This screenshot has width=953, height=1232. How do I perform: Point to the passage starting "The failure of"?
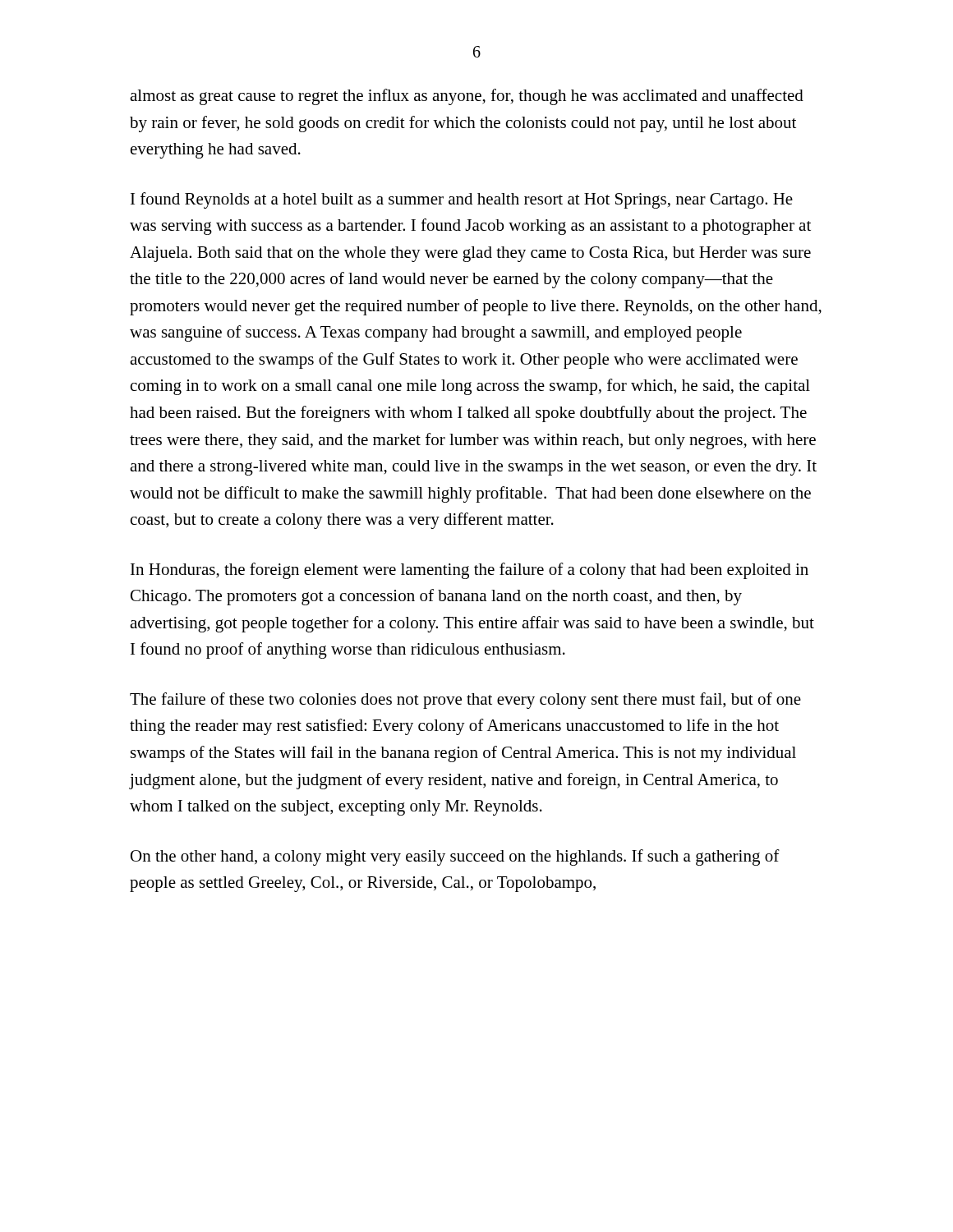coord(465,752)
